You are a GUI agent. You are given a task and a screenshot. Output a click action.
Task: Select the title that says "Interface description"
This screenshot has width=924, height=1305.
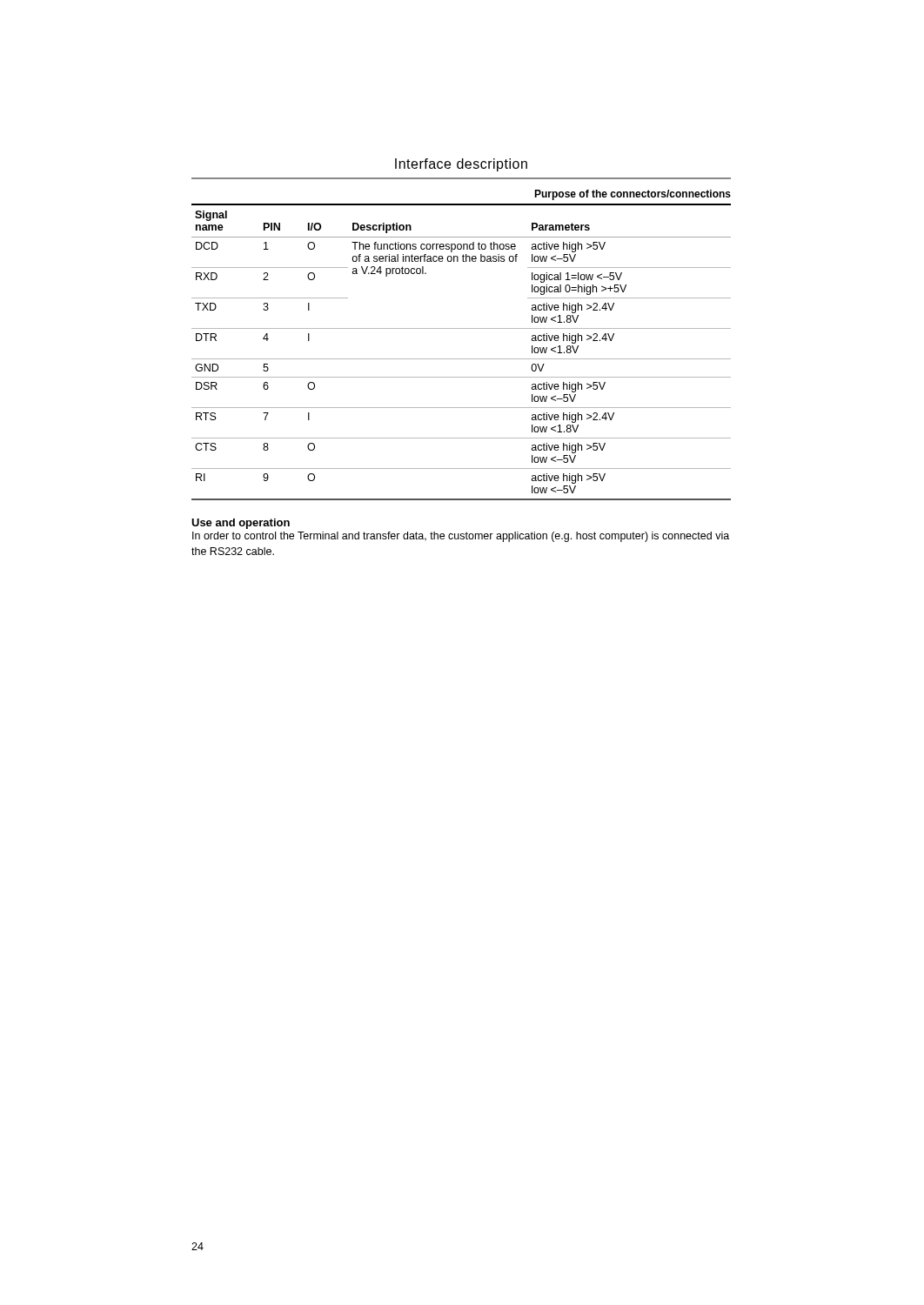point(461,164)
